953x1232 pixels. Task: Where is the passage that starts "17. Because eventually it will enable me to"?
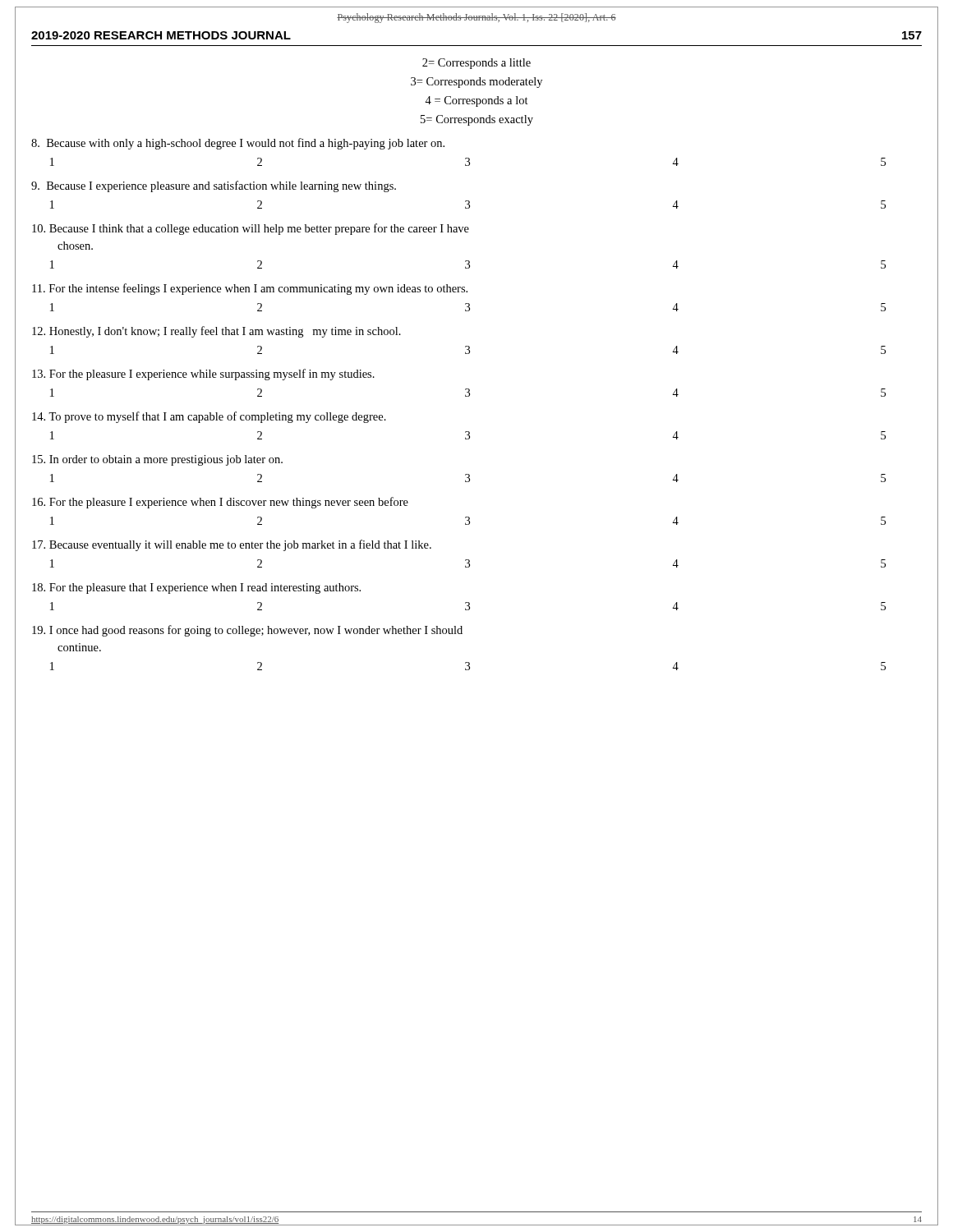[x=232, y=545]
